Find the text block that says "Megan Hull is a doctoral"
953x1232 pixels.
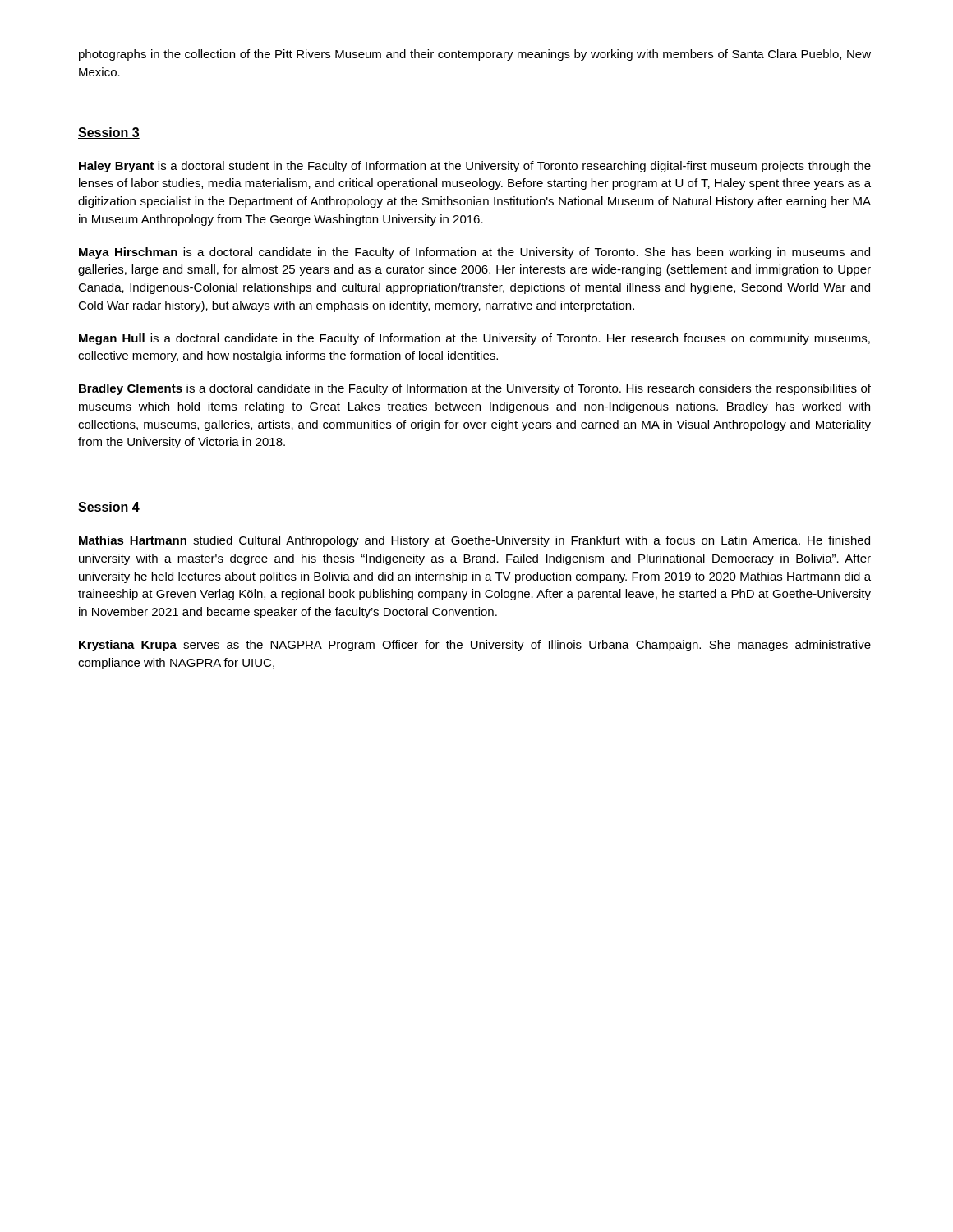tap(474, 346)
